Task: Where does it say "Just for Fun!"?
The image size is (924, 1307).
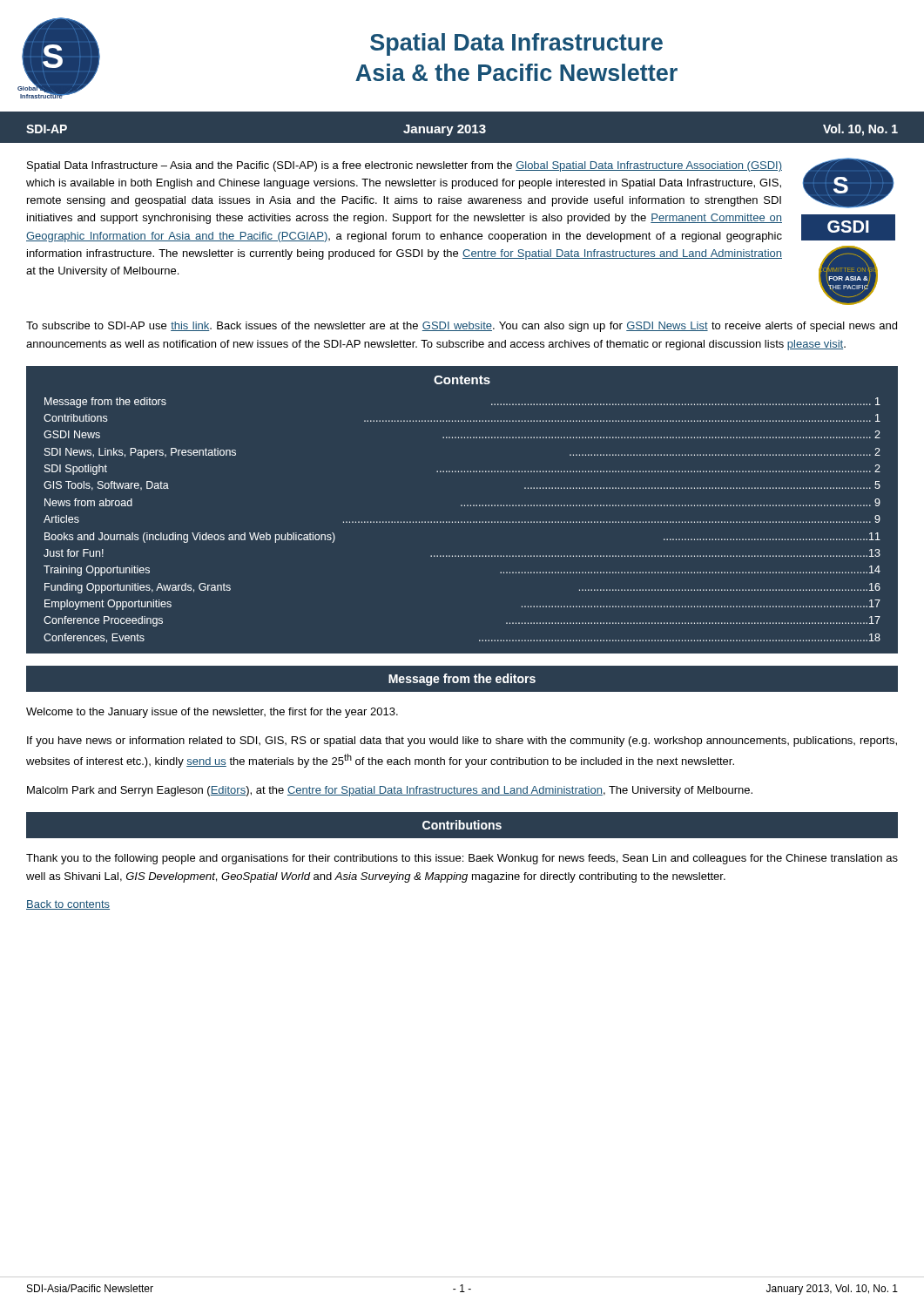Action: click(x=462, y=554)
